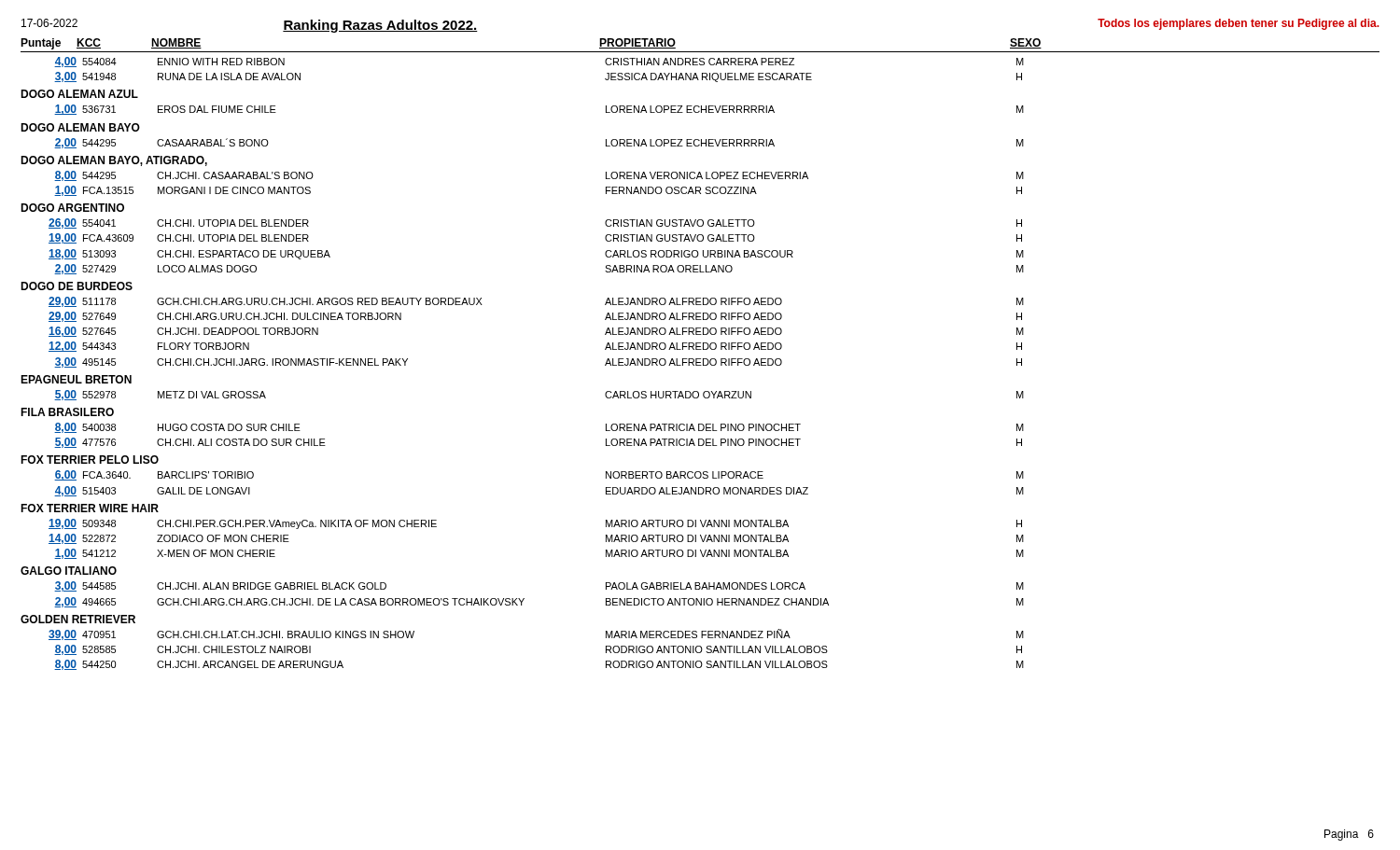
Task: Where does it say "FOX TERRIER WIRE HAIR"?
Action: (90, 508)
